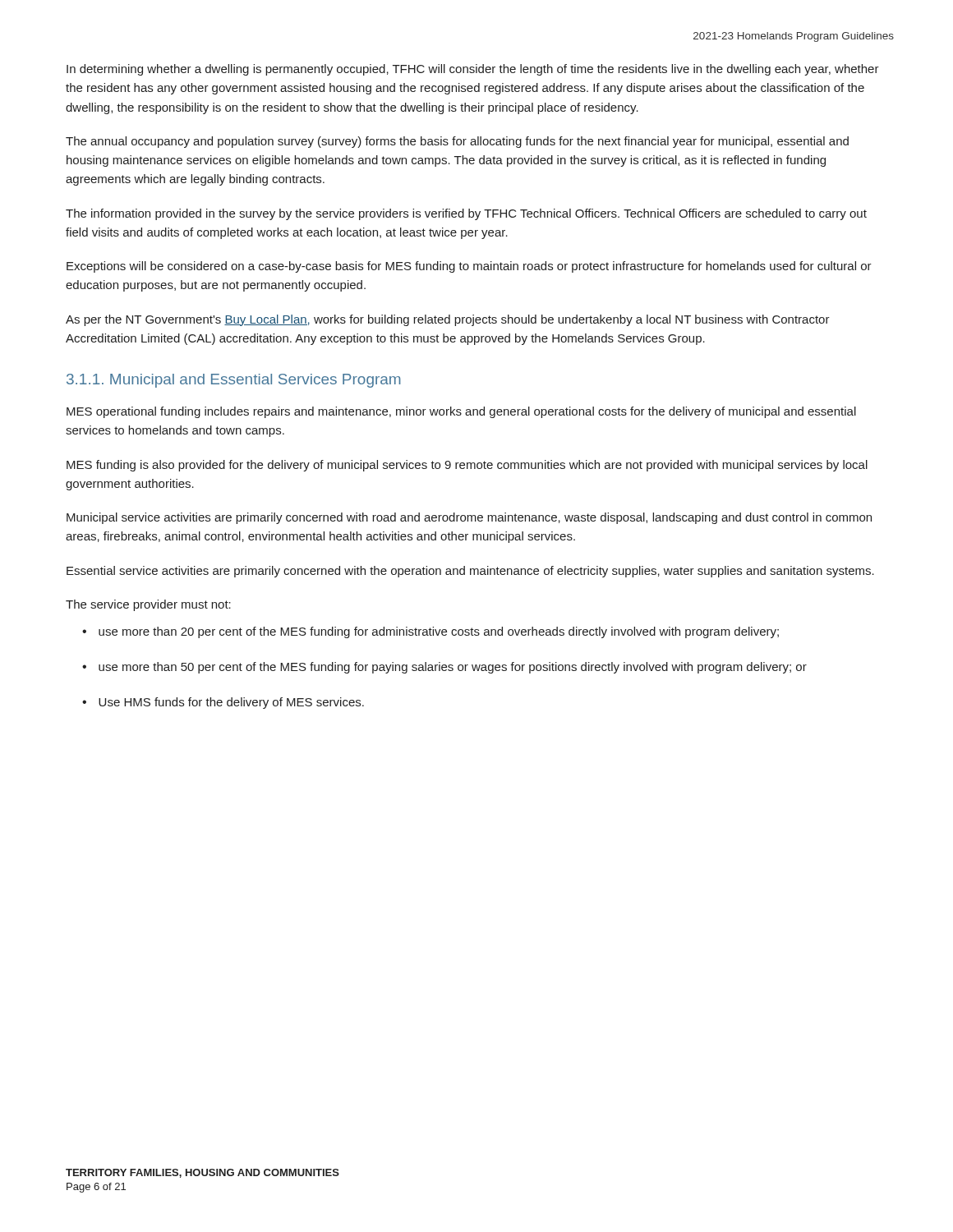Image resolution: width=953 pixels, height=1232 pixels.
Task: Find the text block containing "The annual occupancy"
Action: tap(458, 160)
